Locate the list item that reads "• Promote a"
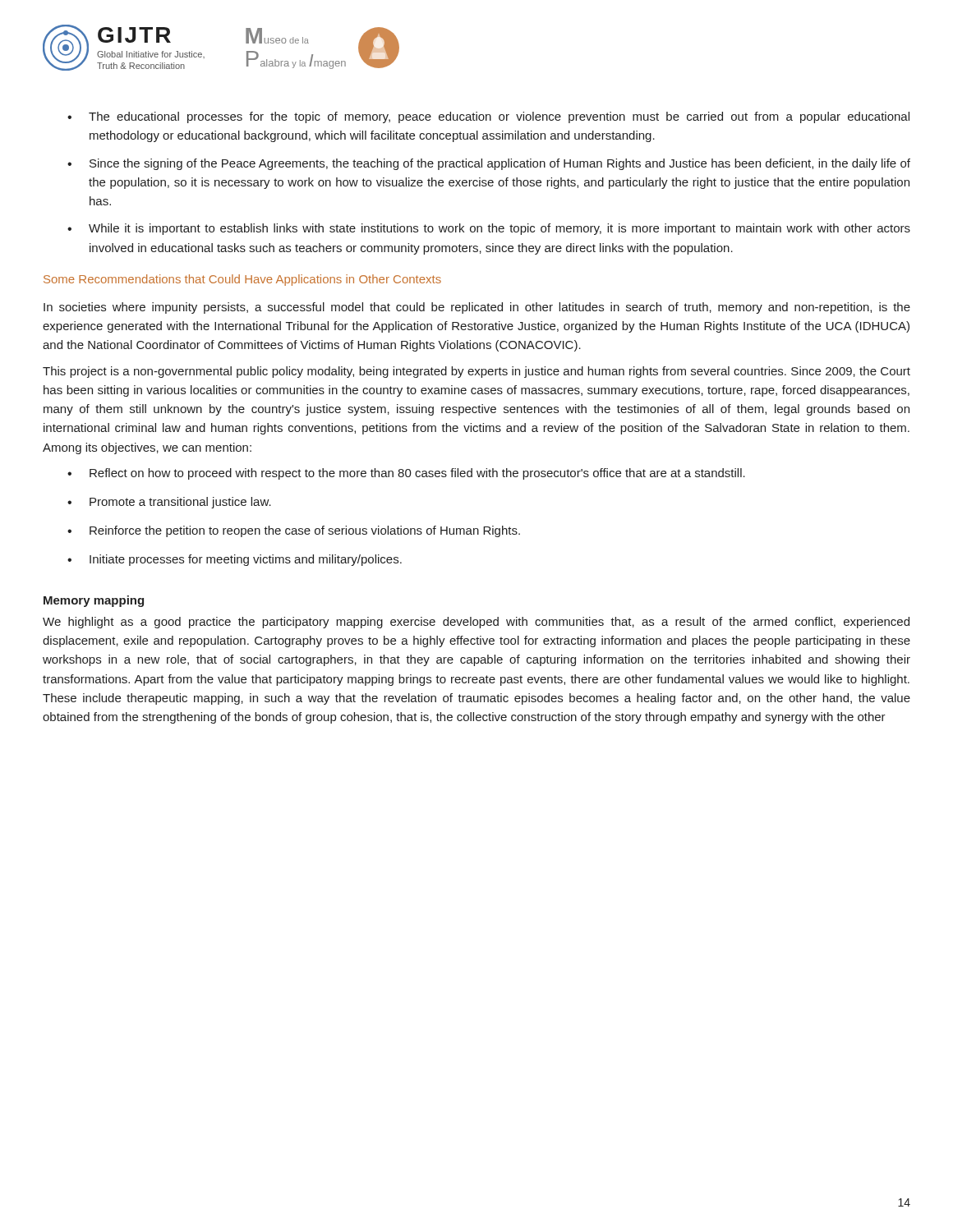 coord(169,503)
